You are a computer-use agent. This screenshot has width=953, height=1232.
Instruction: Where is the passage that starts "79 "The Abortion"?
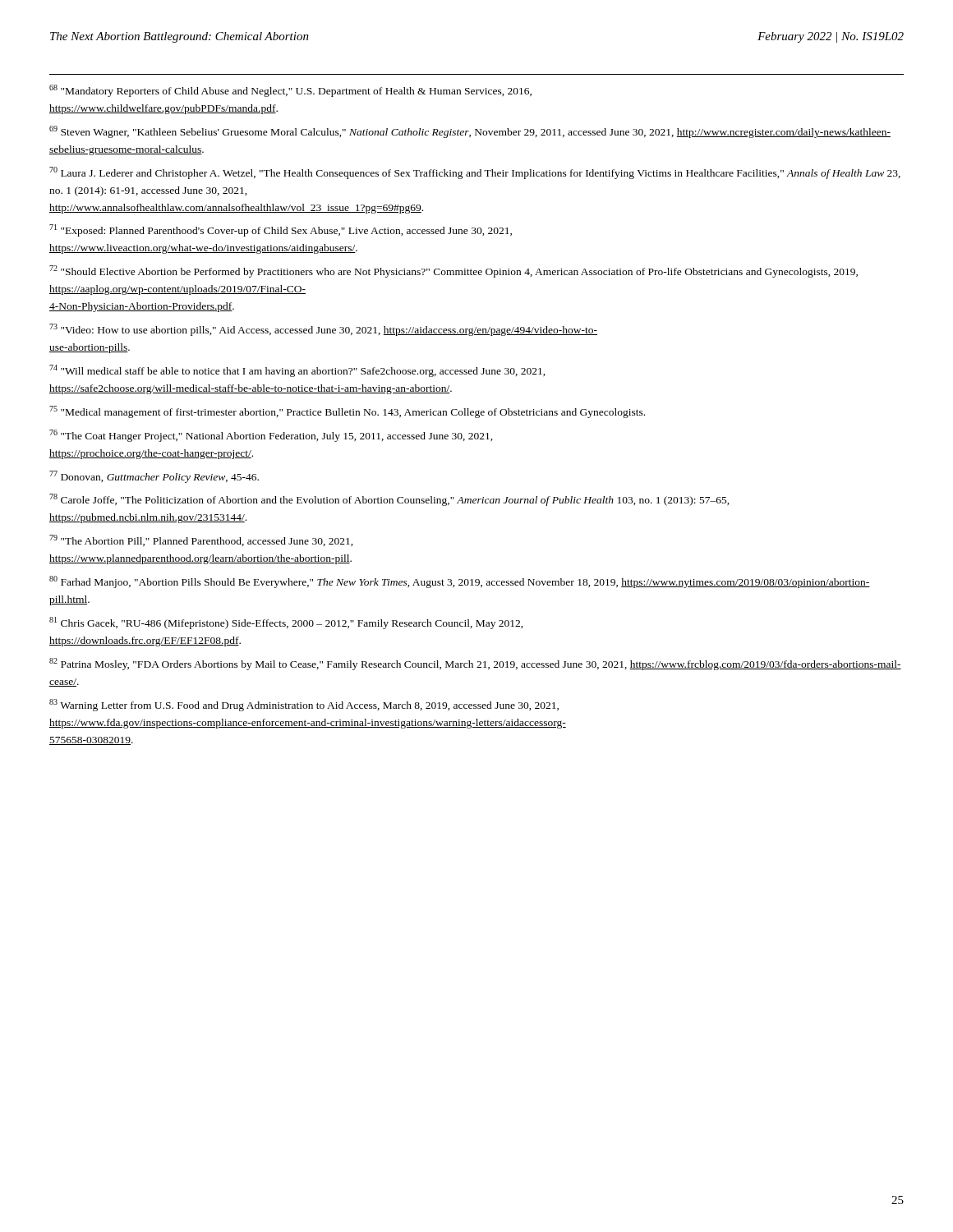click(201, 549)
